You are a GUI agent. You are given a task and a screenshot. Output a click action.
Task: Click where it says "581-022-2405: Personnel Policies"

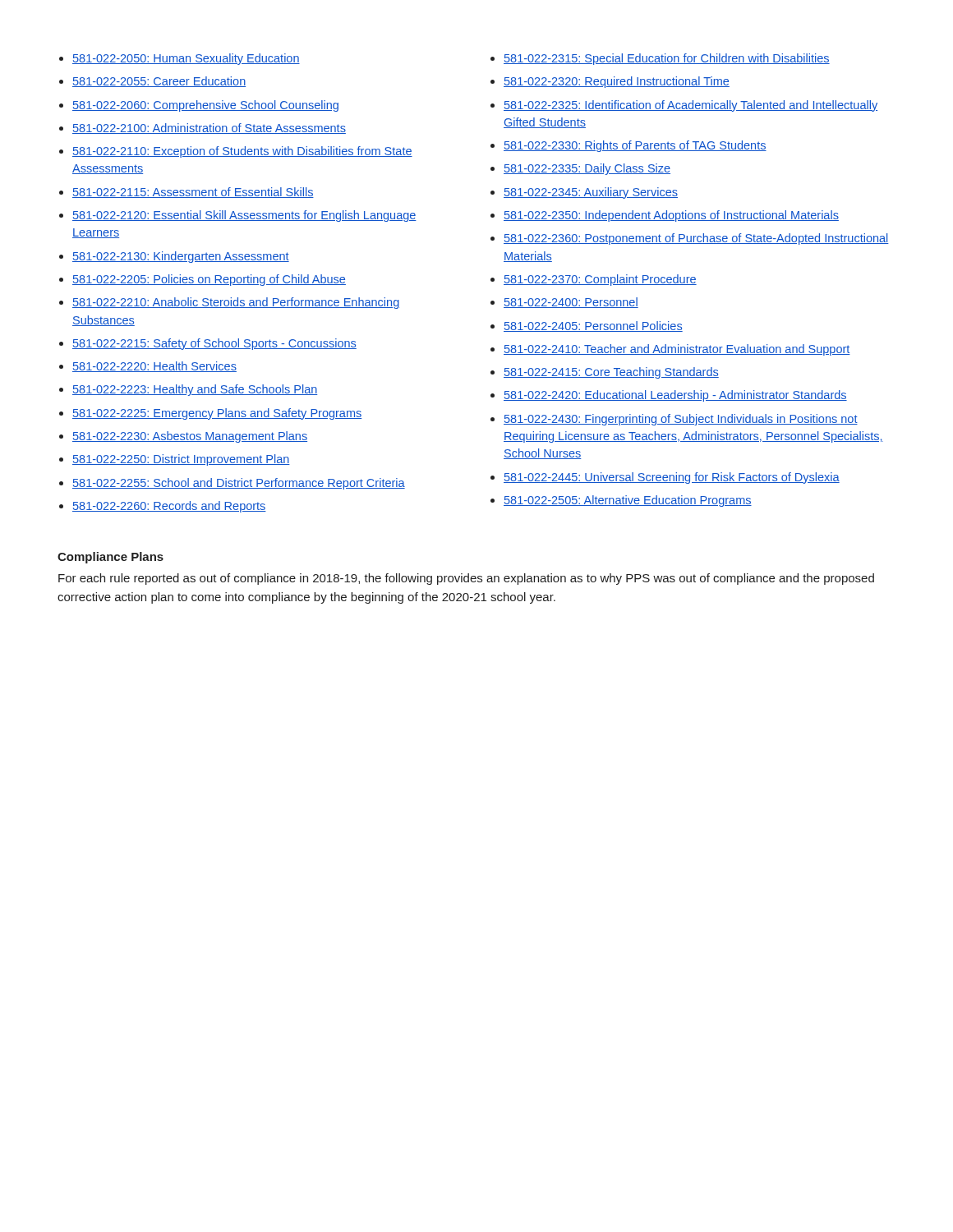tap(593, 326)
